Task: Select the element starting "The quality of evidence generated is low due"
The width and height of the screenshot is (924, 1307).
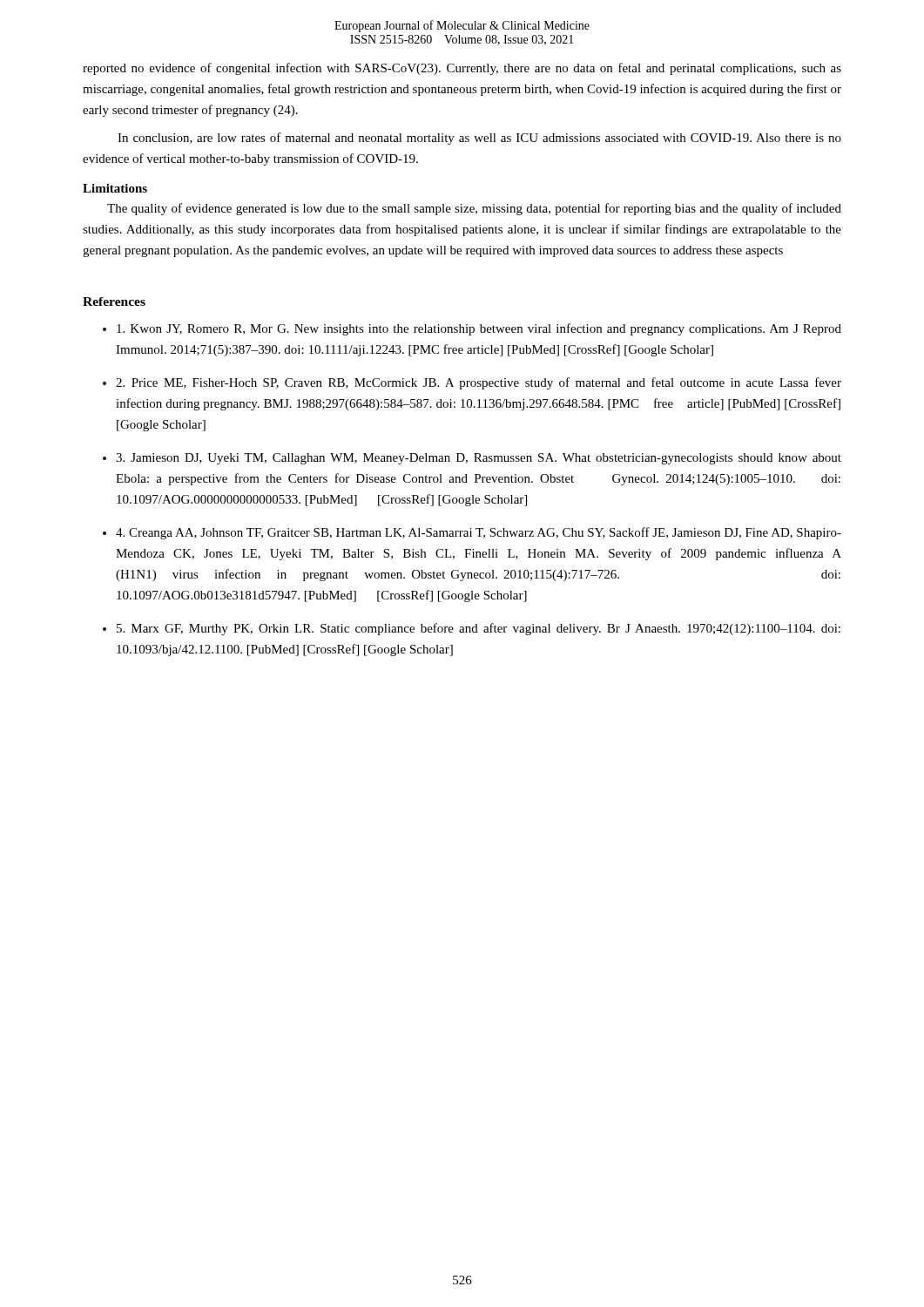Action: tap(462, 229)
